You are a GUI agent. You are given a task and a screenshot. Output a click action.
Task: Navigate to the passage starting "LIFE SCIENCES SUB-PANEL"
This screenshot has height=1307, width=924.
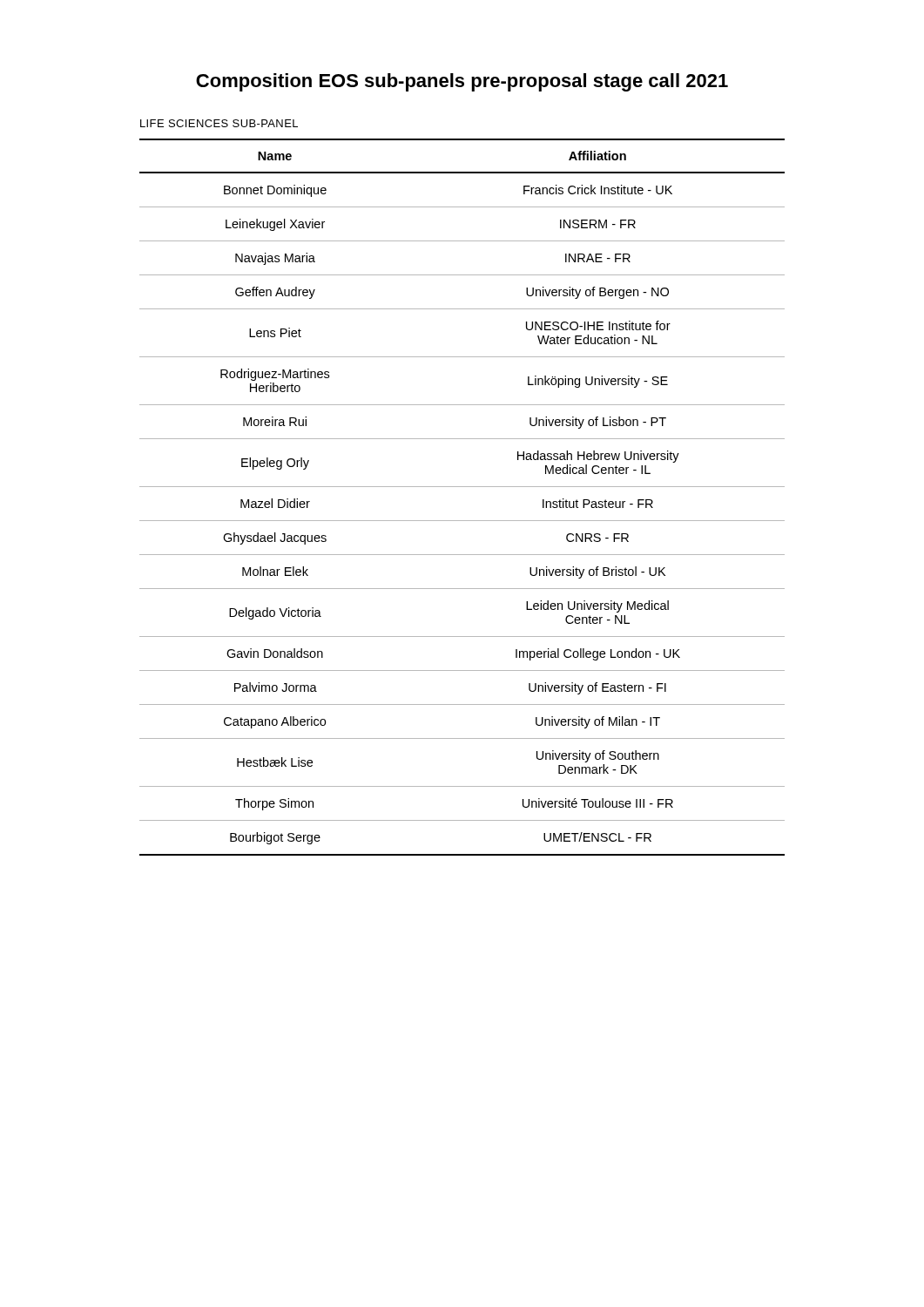(219, 123)
